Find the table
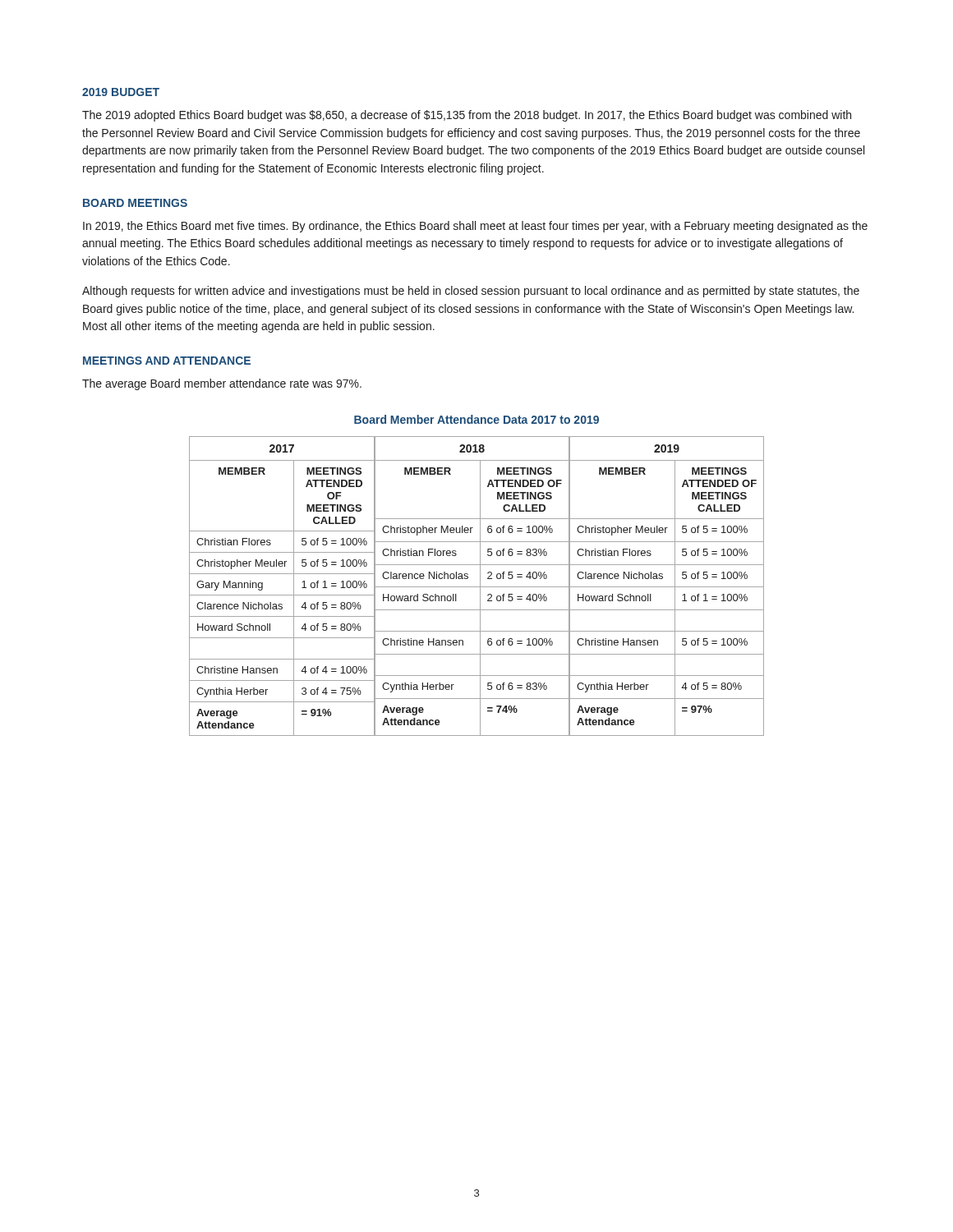953x1232 pixels. 476,586
